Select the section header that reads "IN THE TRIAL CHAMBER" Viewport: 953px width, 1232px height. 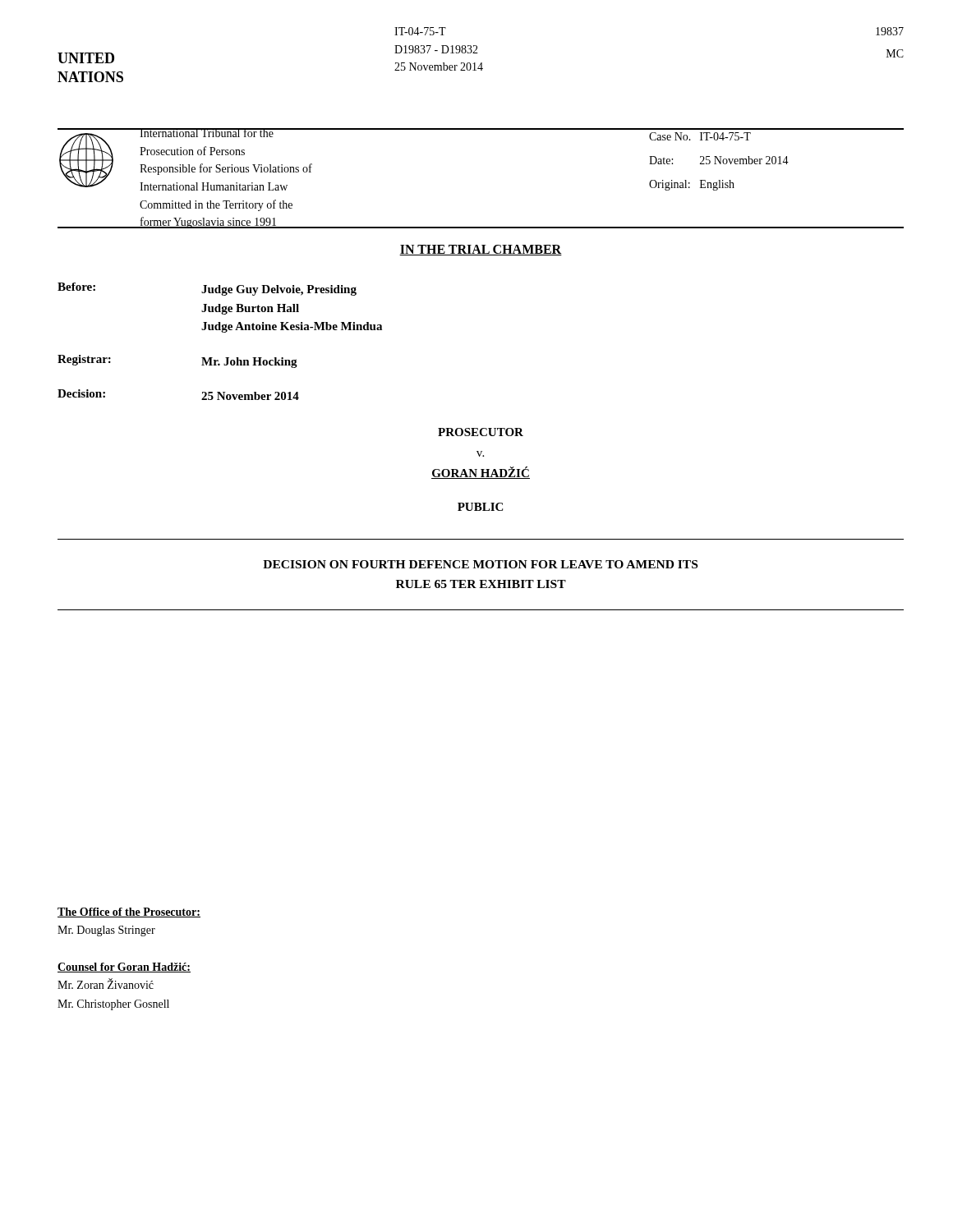click(481, 249)
